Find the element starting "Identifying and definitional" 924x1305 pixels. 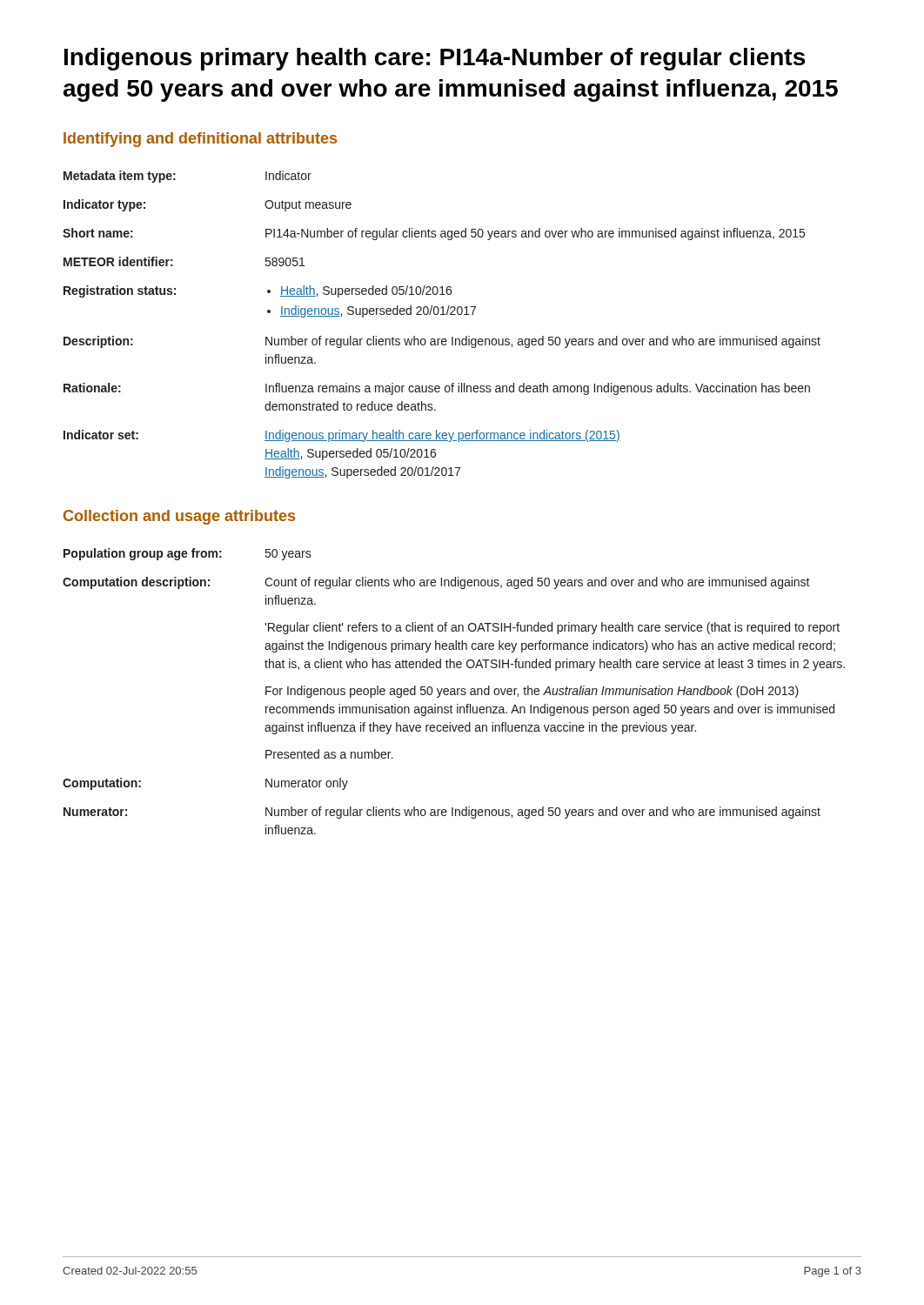pyautogui.click(x=200, y=140)
